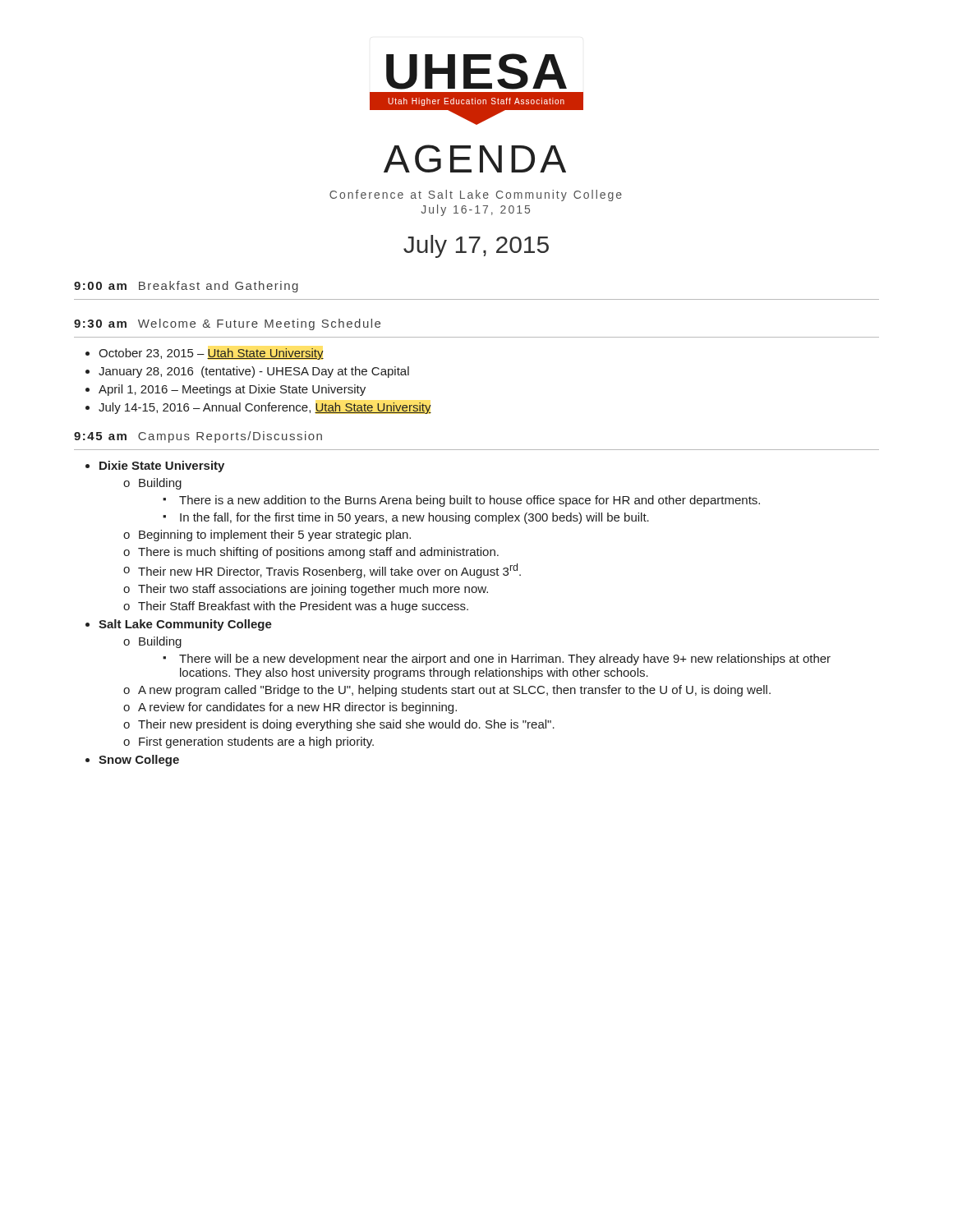Locate the block starting "Salt Lake Community College Building There"
This screenshot has height=1232, width=953.
click(489, 683)
